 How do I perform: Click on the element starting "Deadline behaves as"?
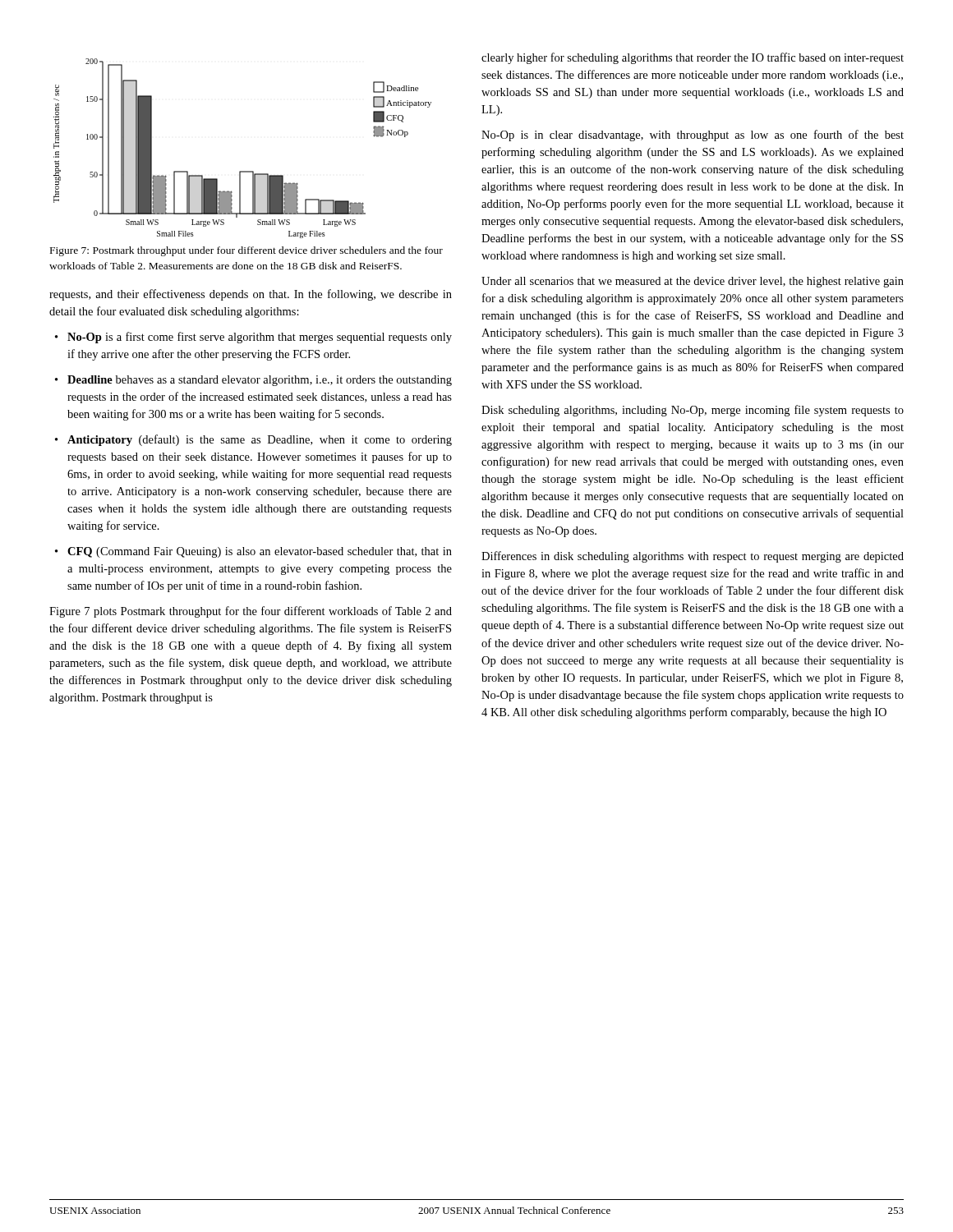(260, 397)
